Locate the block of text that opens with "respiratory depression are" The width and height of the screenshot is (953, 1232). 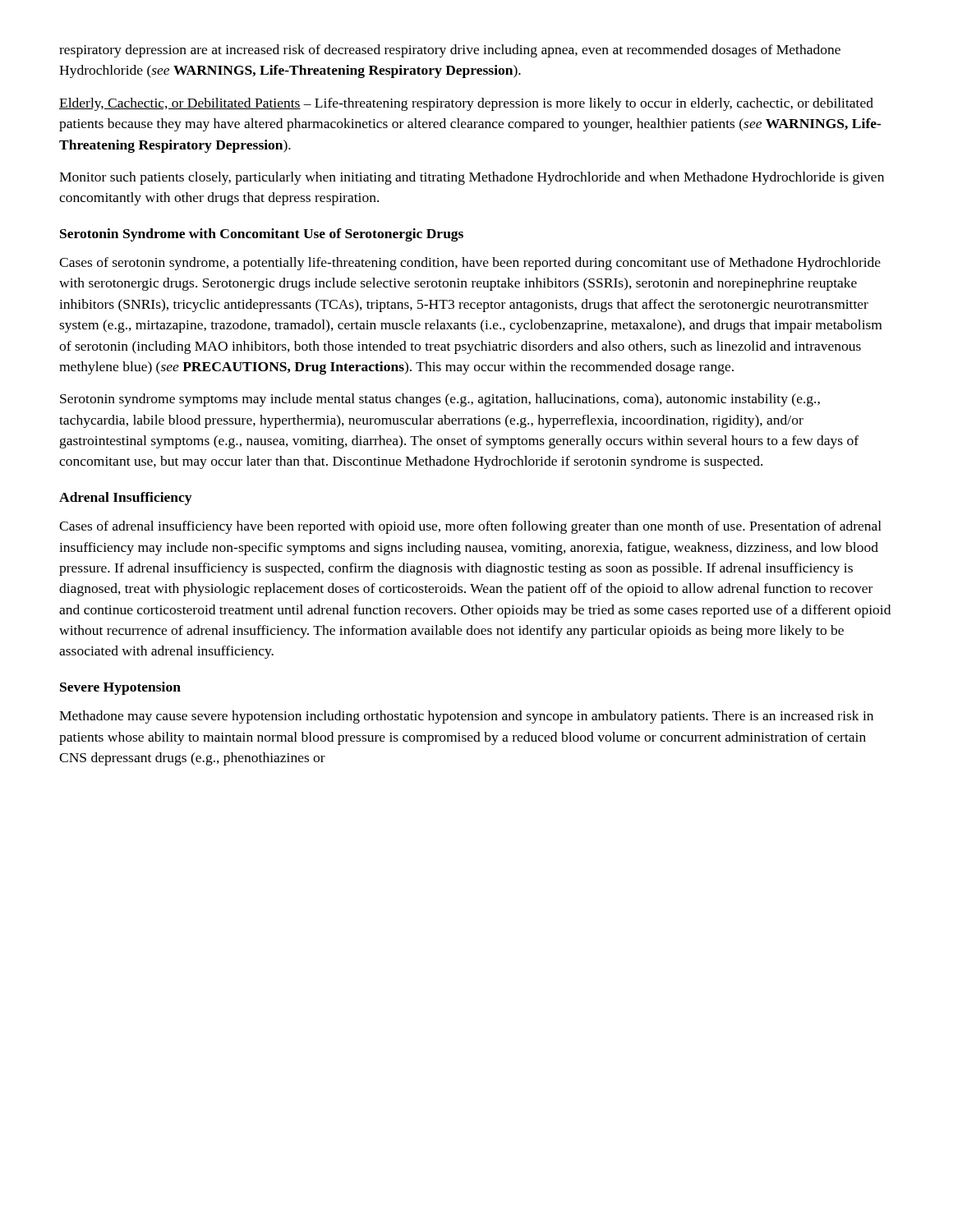(x=450, y=60)
